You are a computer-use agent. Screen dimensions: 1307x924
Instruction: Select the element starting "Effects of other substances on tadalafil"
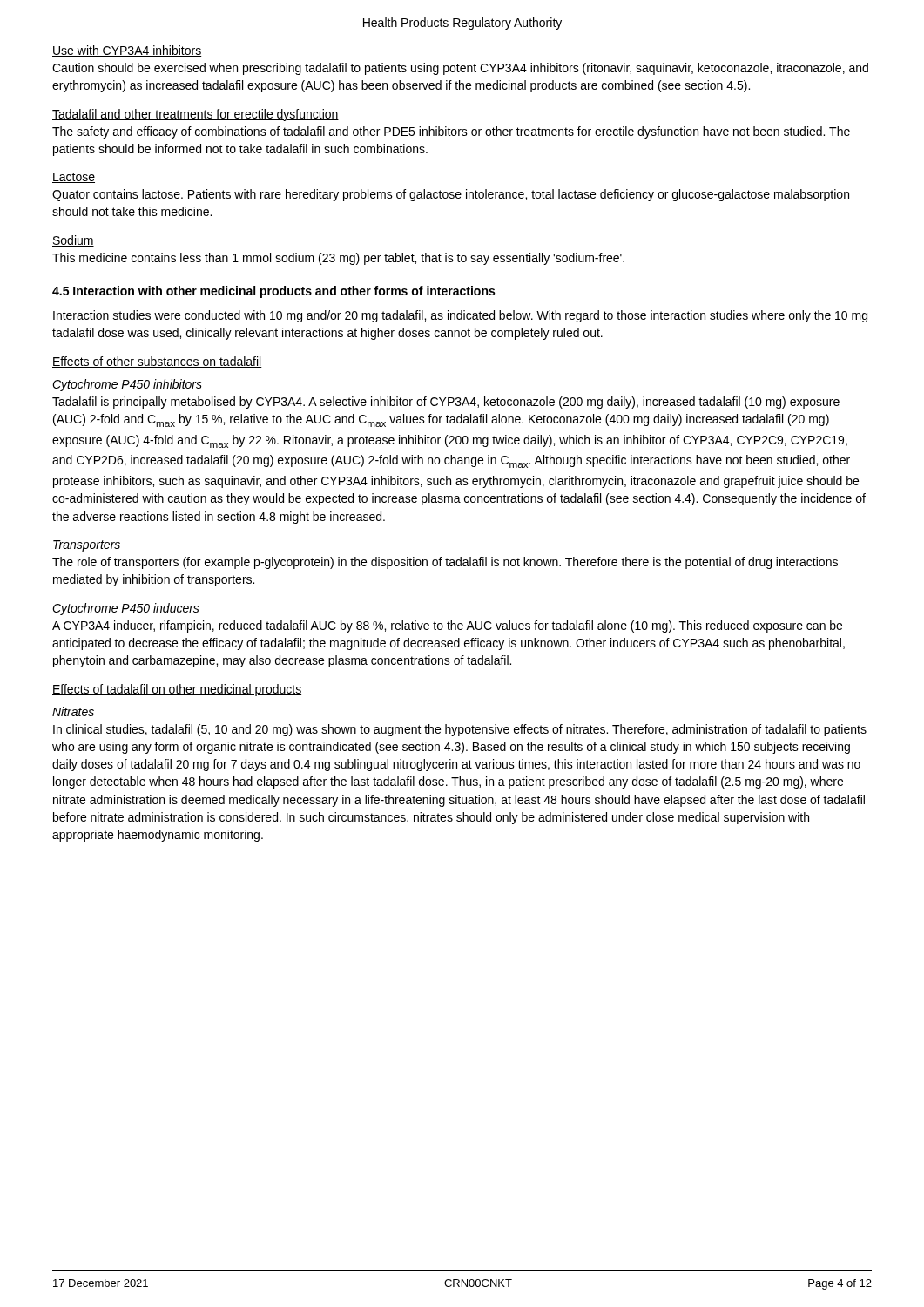tap(157, 361)
